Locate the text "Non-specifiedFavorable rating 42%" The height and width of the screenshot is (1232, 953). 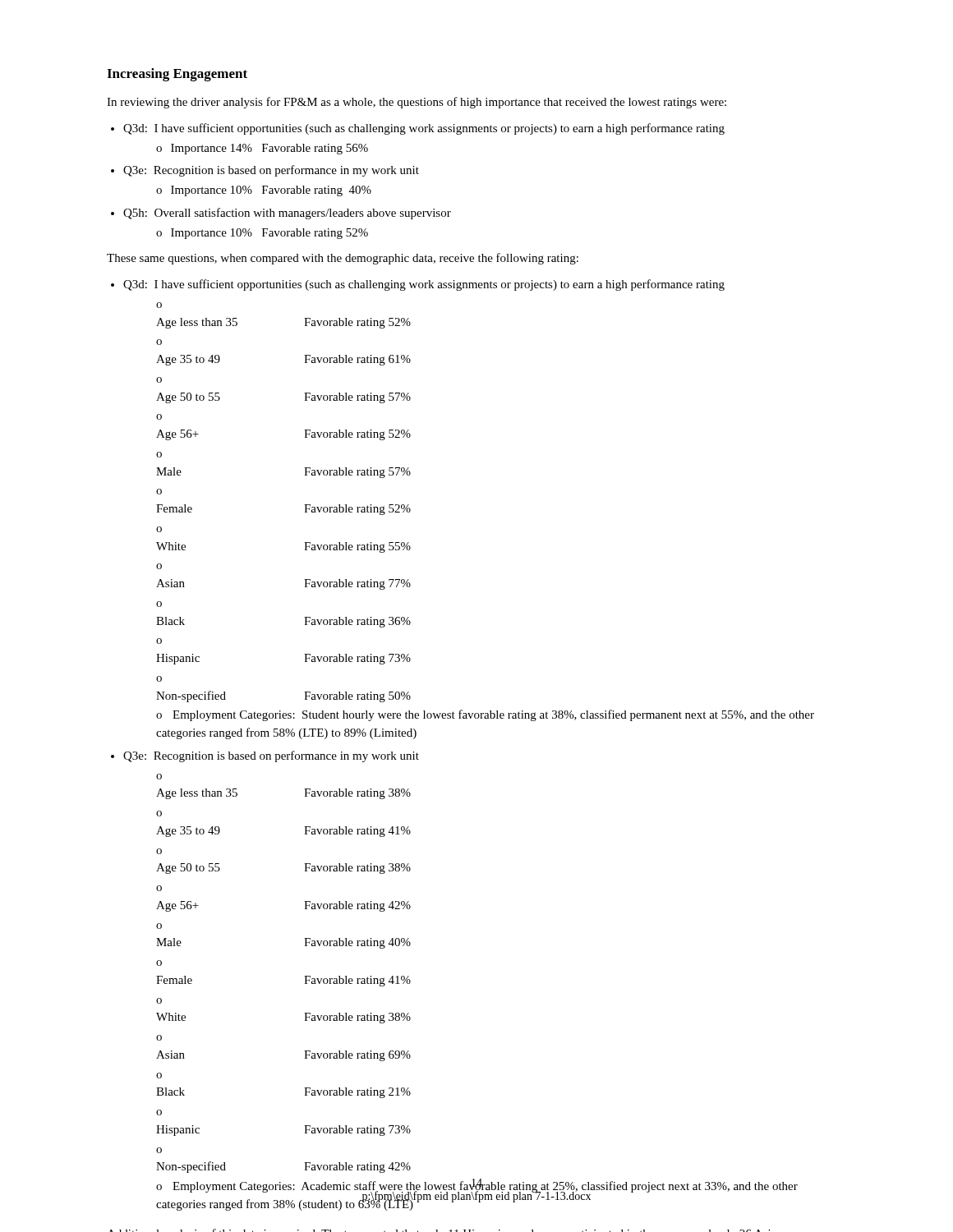[190, 1166]
